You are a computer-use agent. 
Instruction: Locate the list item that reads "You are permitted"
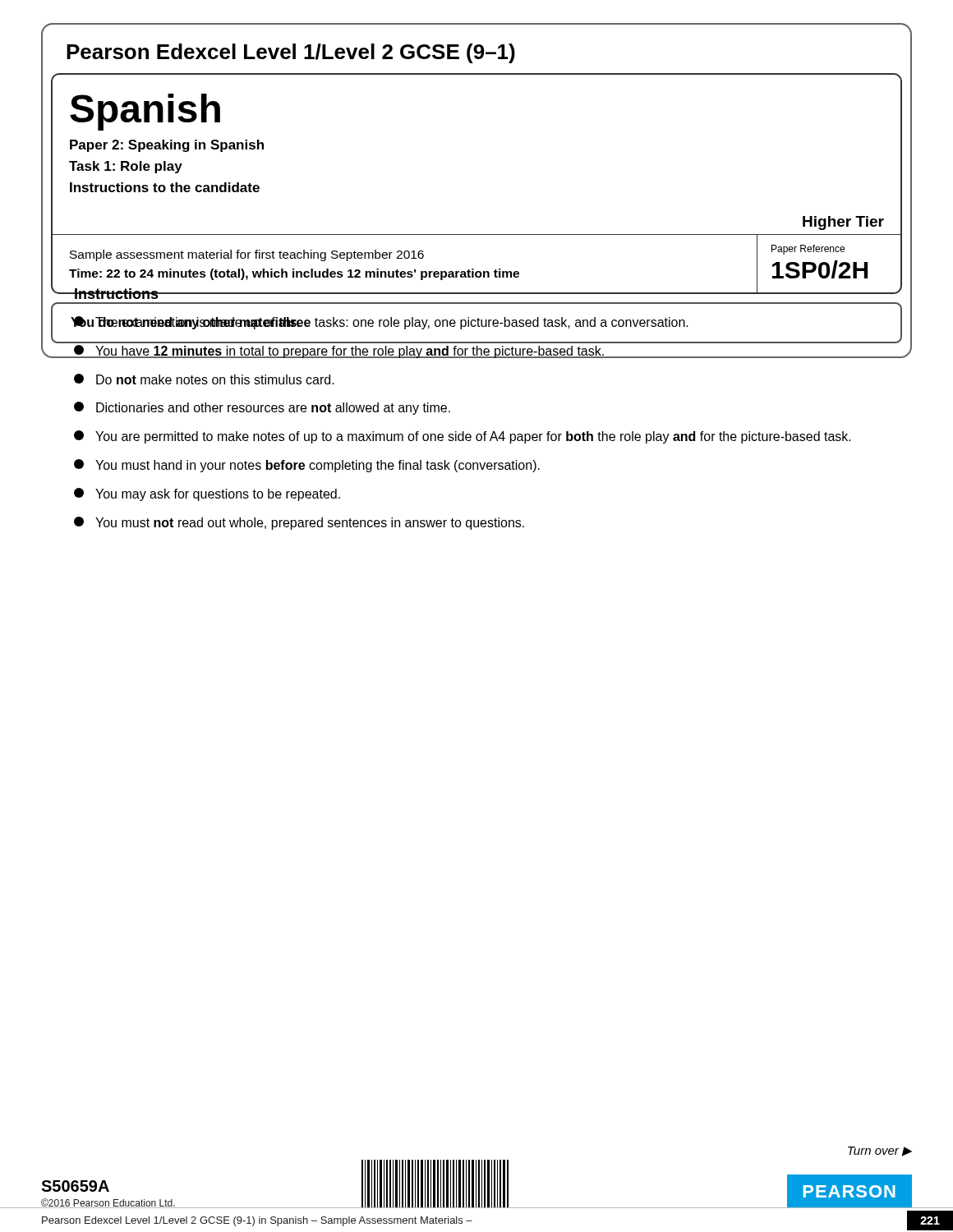(x=476, y=437)
